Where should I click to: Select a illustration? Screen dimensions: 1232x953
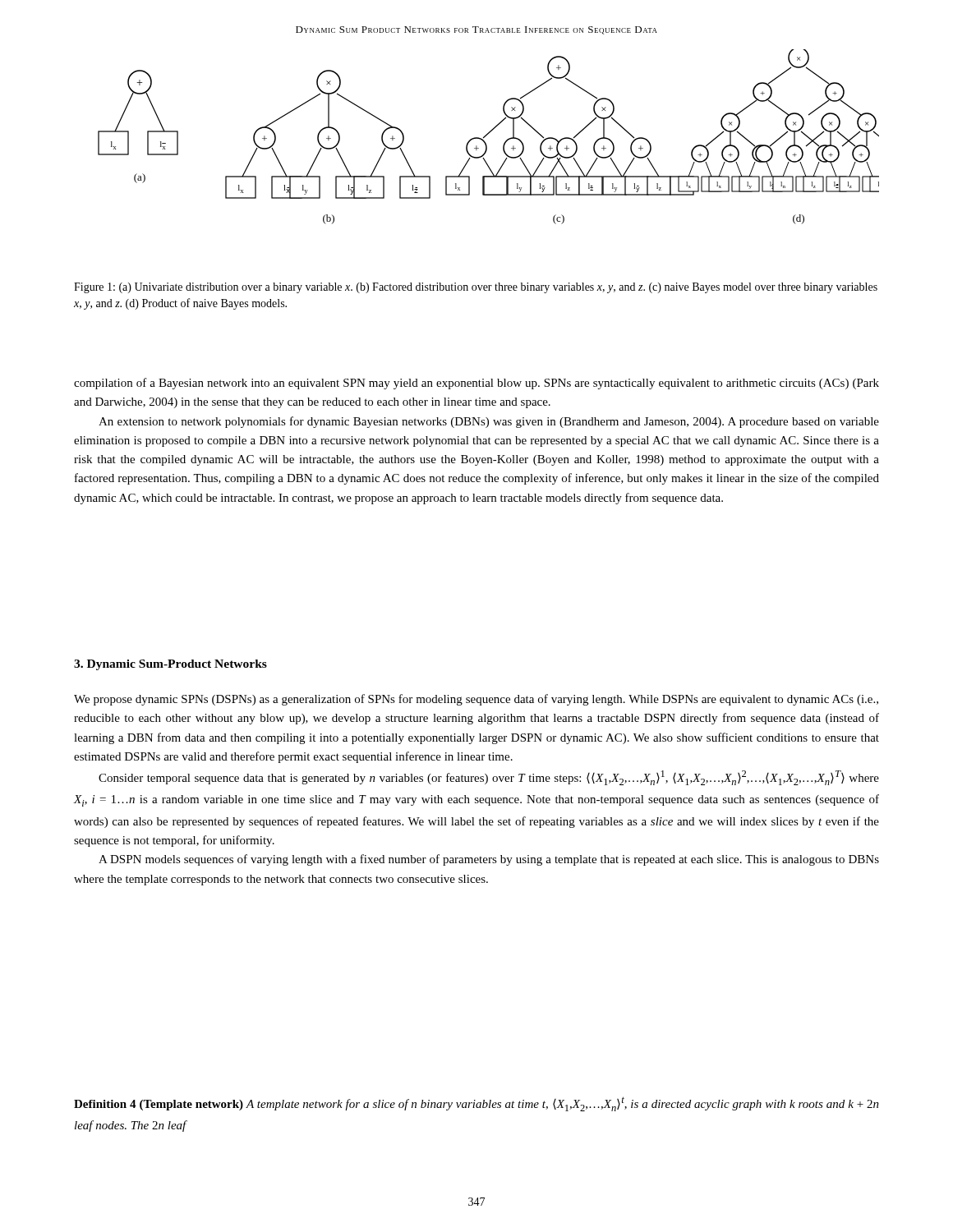tap(476, 160)
